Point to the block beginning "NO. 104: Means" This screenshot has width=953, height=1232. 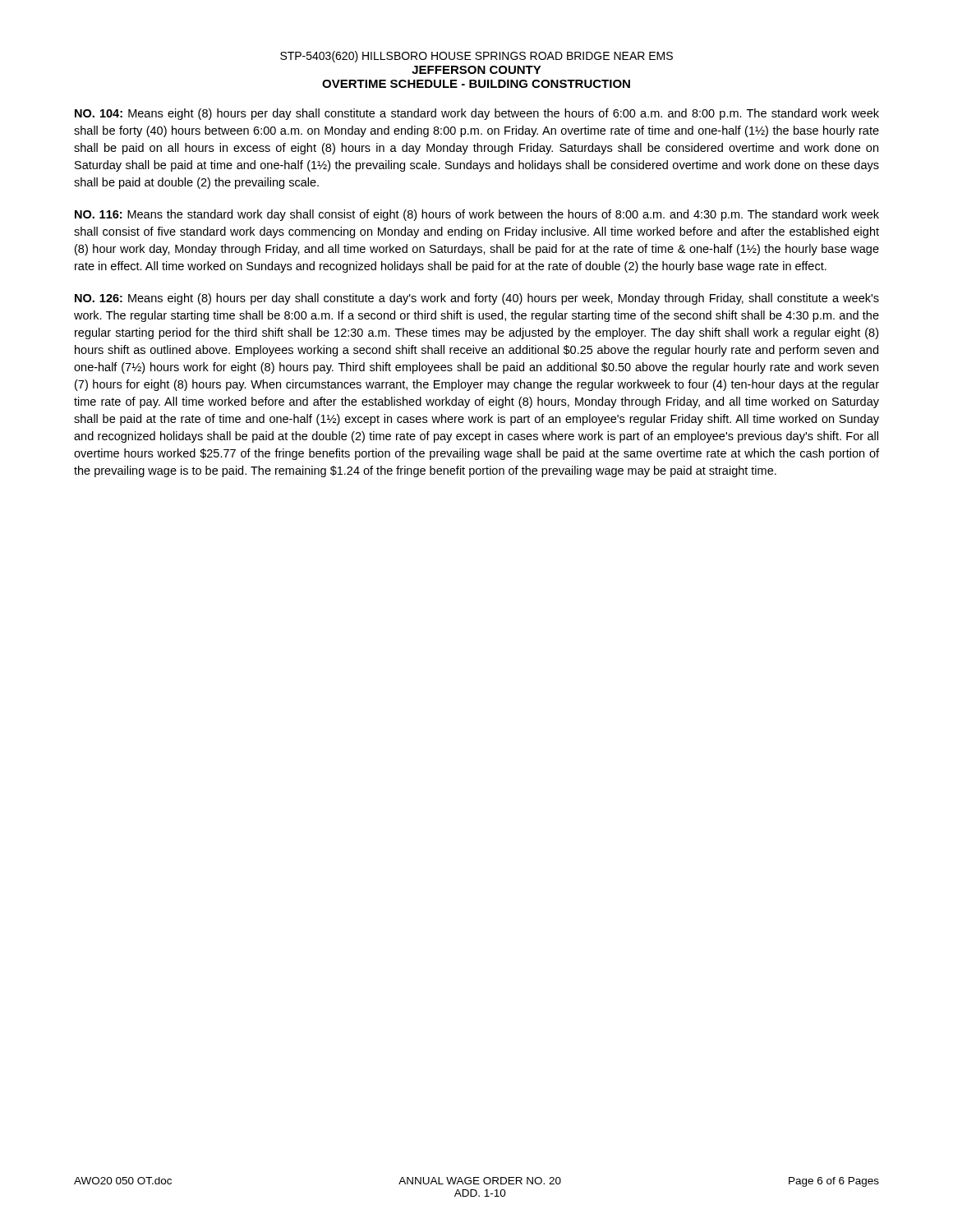[476, 148]
